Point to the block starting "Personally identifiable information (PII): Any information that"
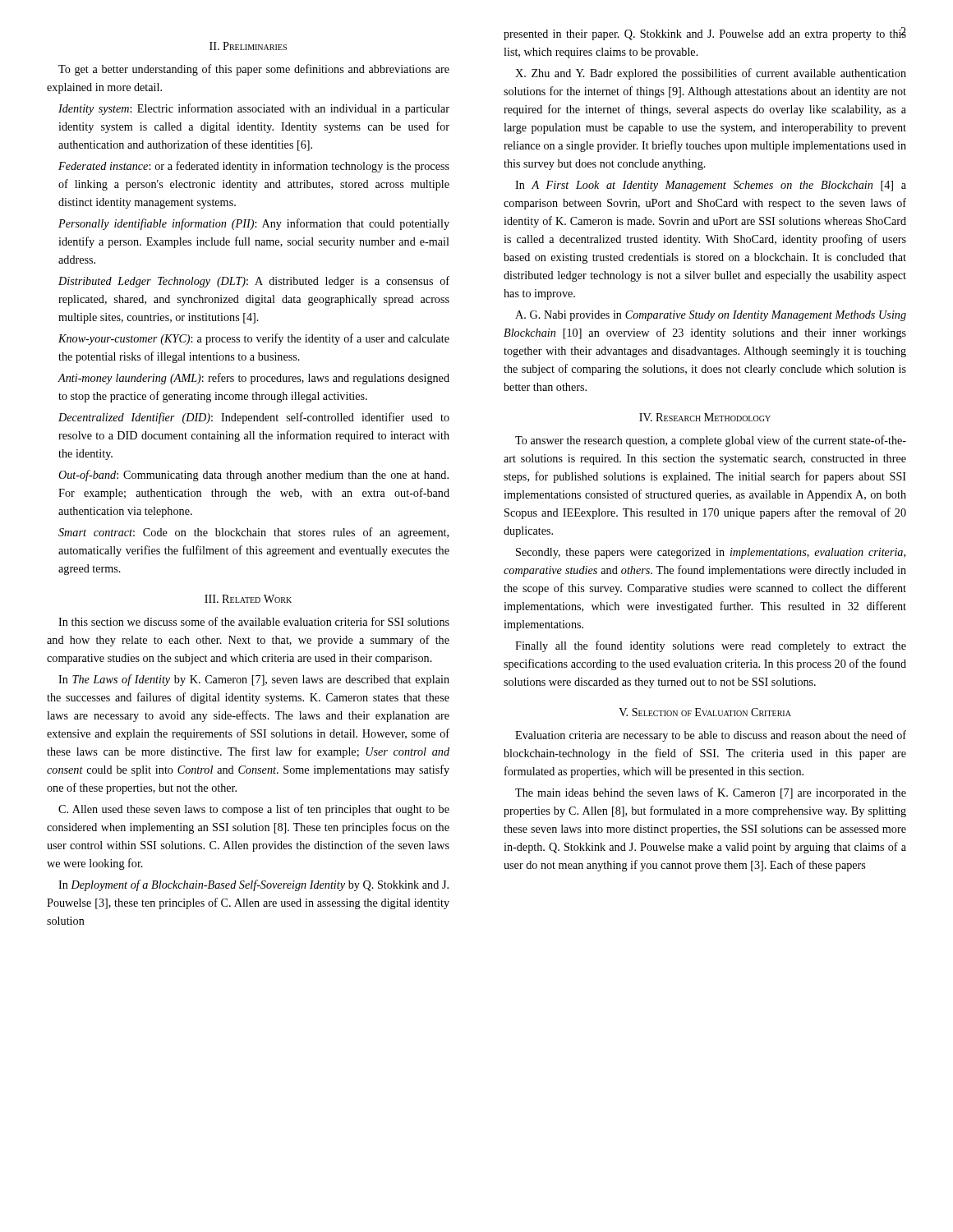The width and height of the screenshot is (953, 1232). pyautogui.click(x=254, y=241)
